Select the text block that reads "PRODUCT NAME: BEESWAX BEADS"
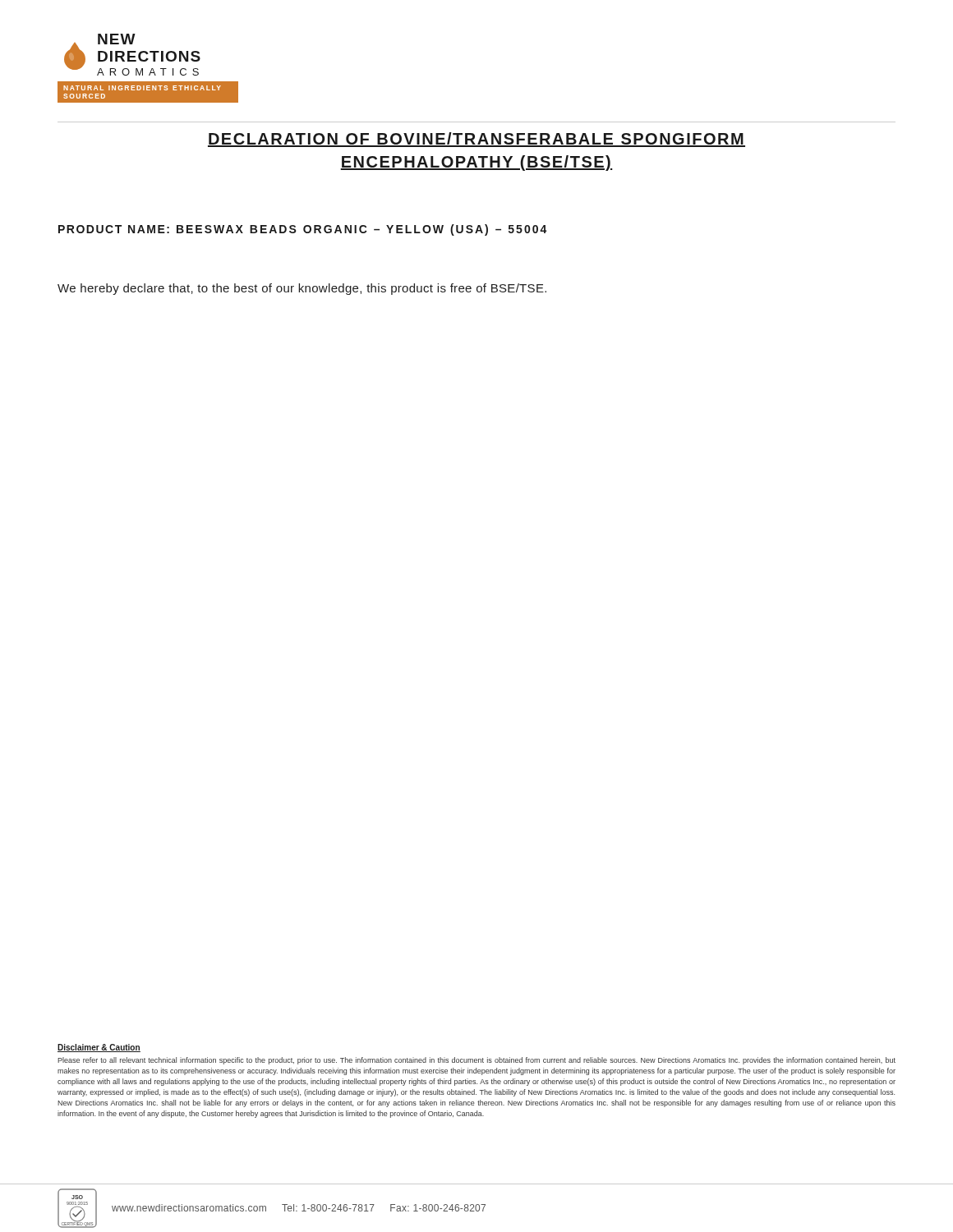The width and height of the screenshot is (953, 1232). tap(303, 229)
